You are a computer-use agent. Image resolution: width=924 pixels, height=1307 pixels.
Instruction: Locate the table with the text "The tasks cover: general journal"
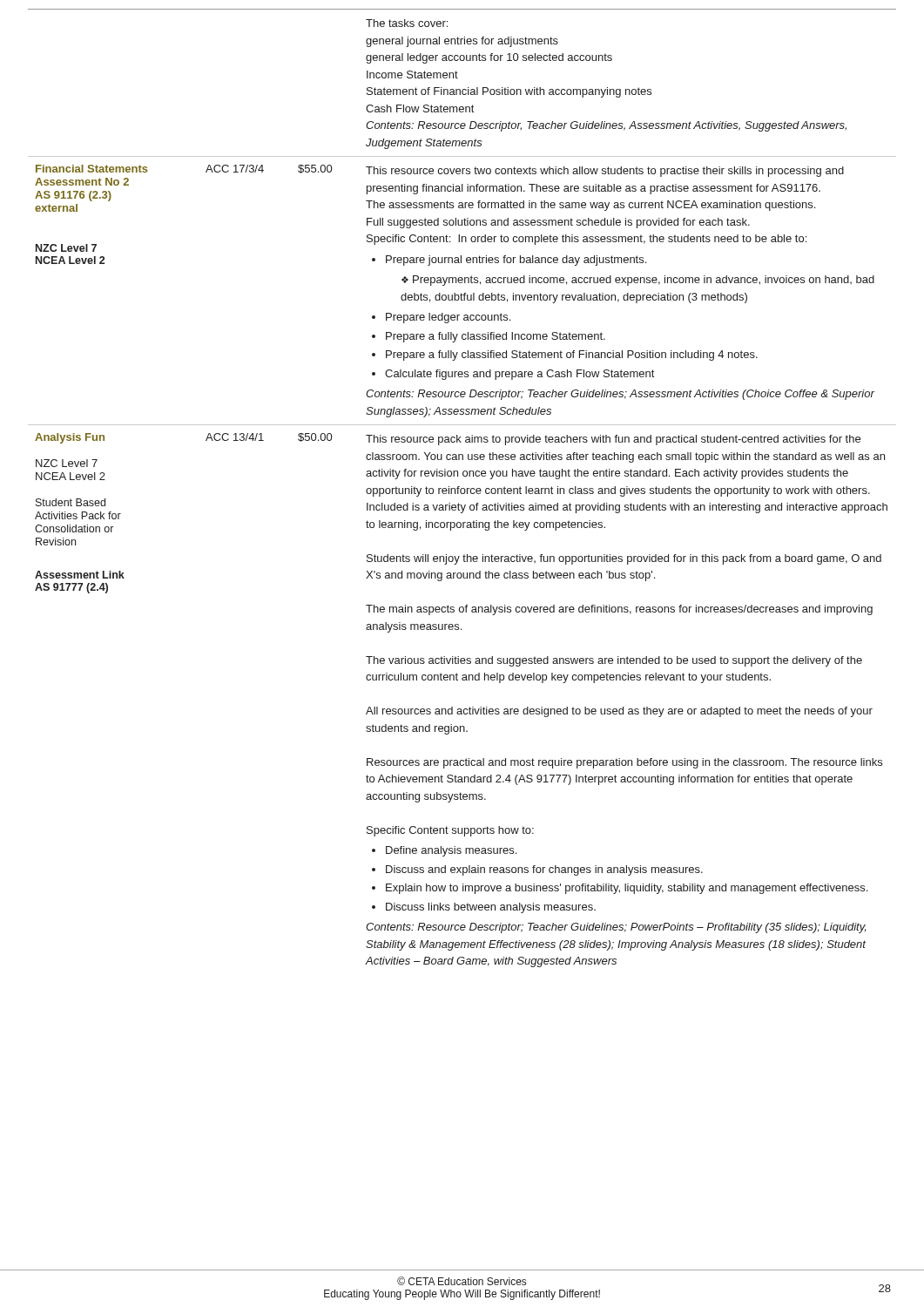[x=462, y=492]
